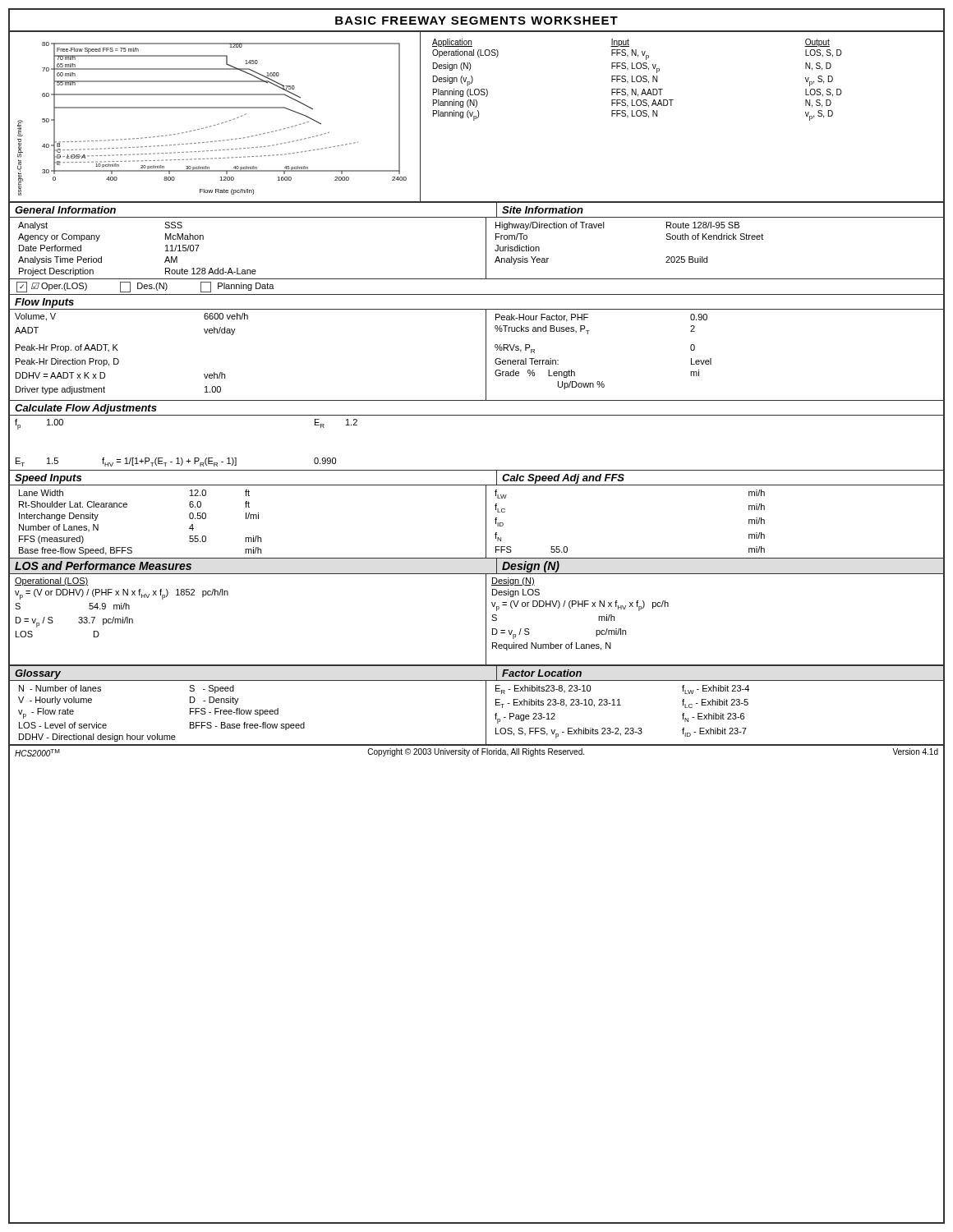Image resolution: width=953 pixels, height=1232 pixels.
Task: Click on the table containing "Analysis Time Period"
Action: pyautogui.click(x=476, y=248)
